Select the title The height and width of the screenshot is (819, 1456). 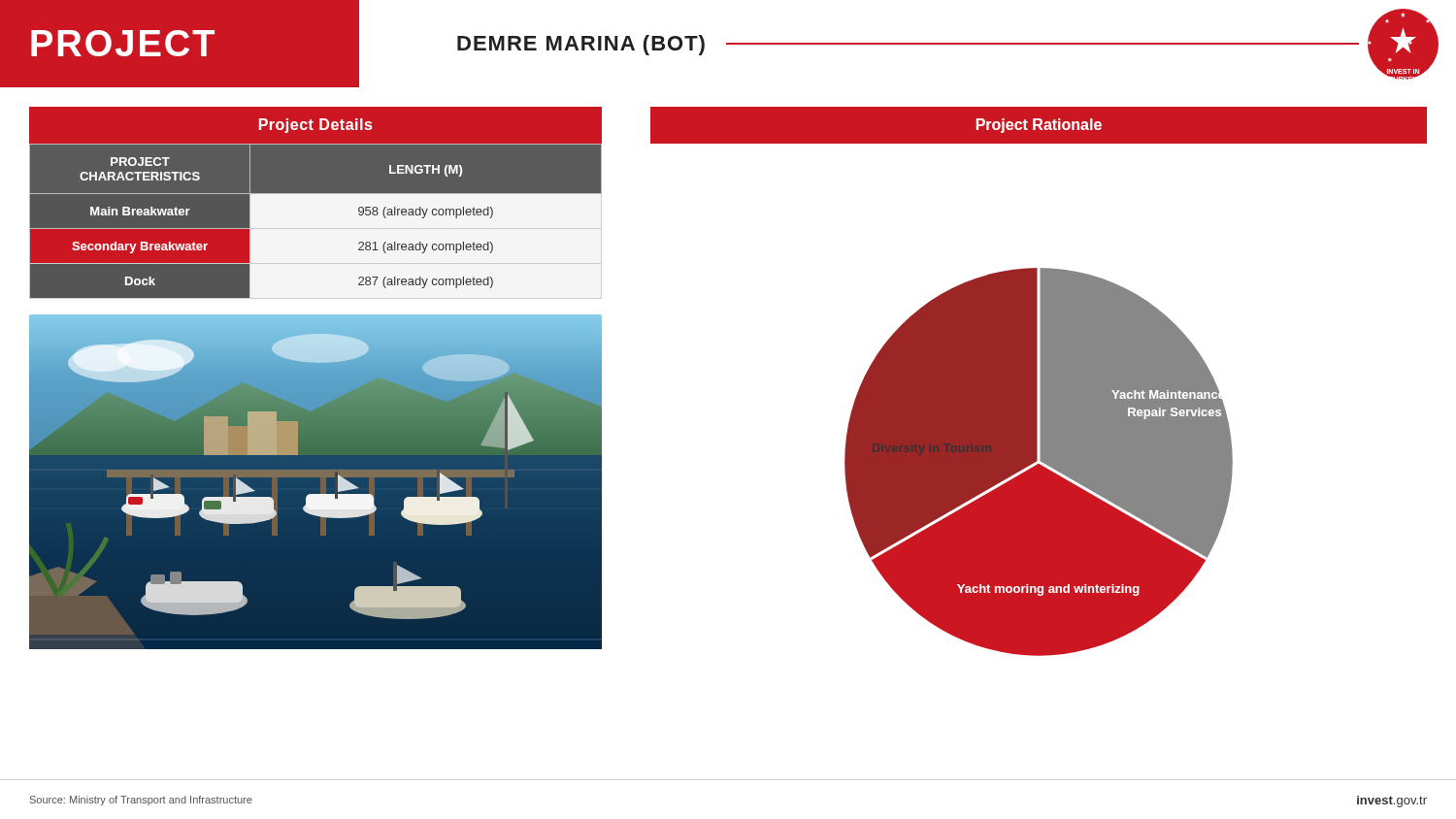point(123,43)
